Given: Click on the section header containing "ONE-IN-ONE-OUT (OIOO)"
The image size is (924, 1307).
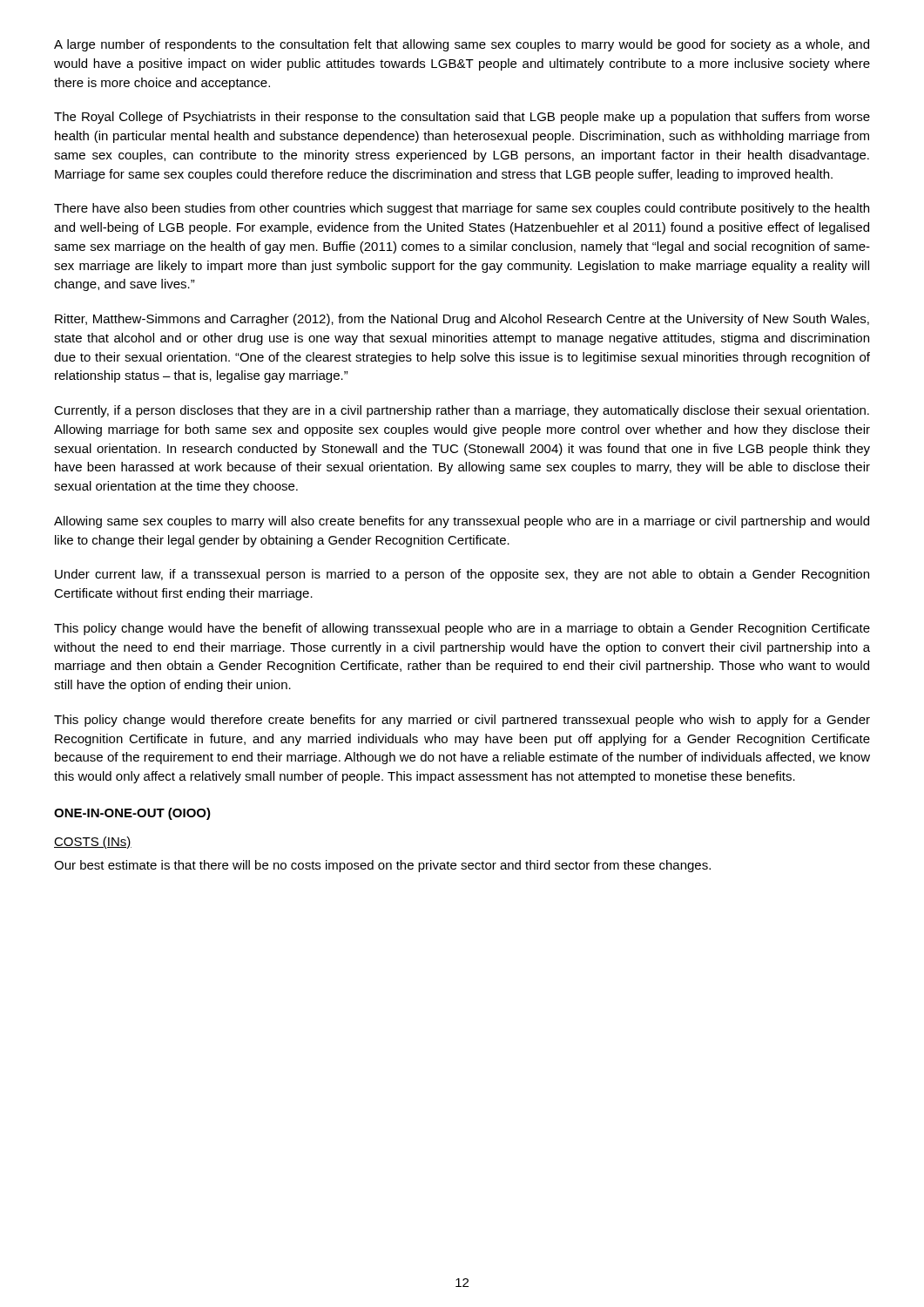Looking at the screenshot, I should (x=132, y=812).
